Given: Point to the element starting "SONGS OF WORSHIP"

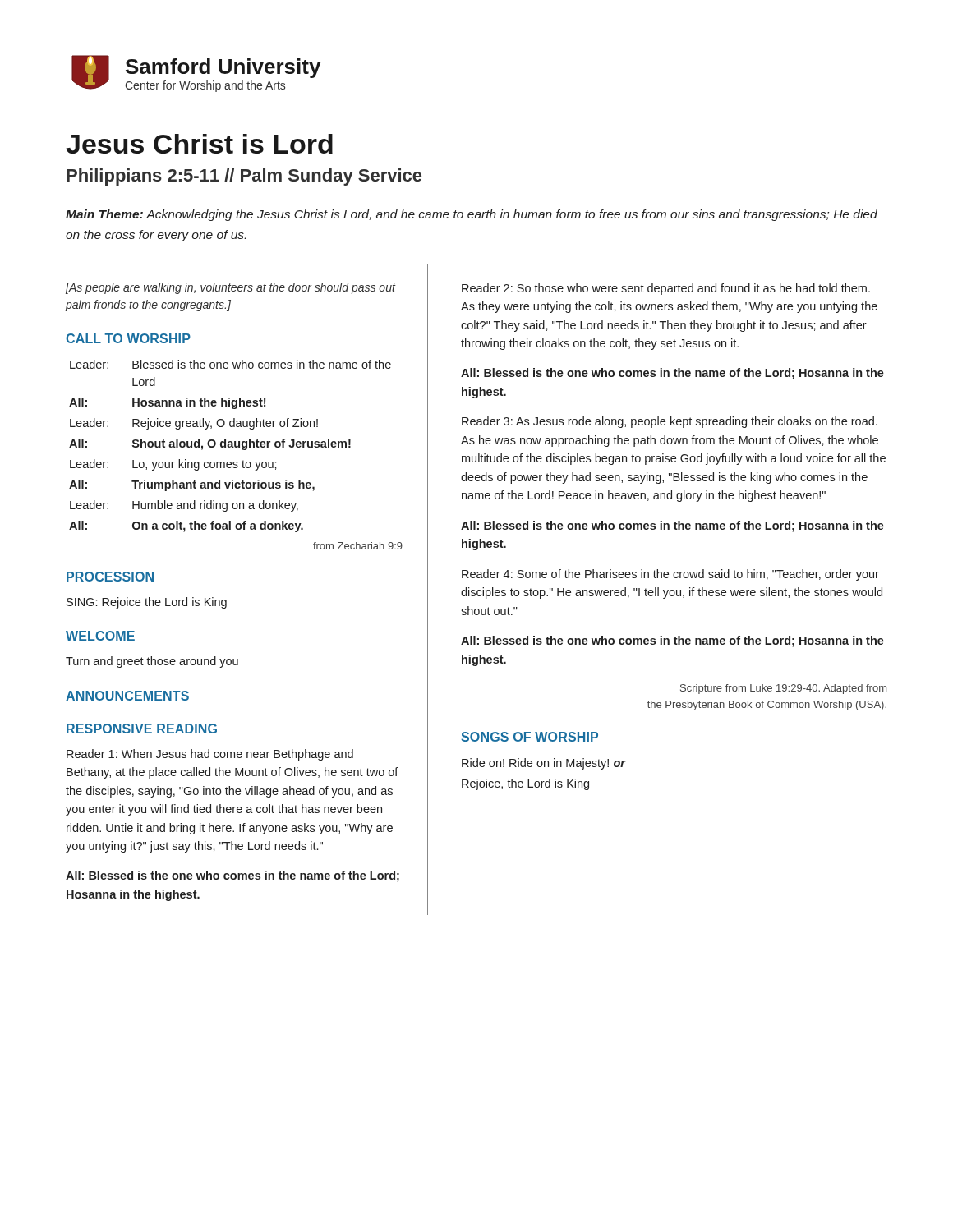Looking at the screenshot, I should pos(530,737).
